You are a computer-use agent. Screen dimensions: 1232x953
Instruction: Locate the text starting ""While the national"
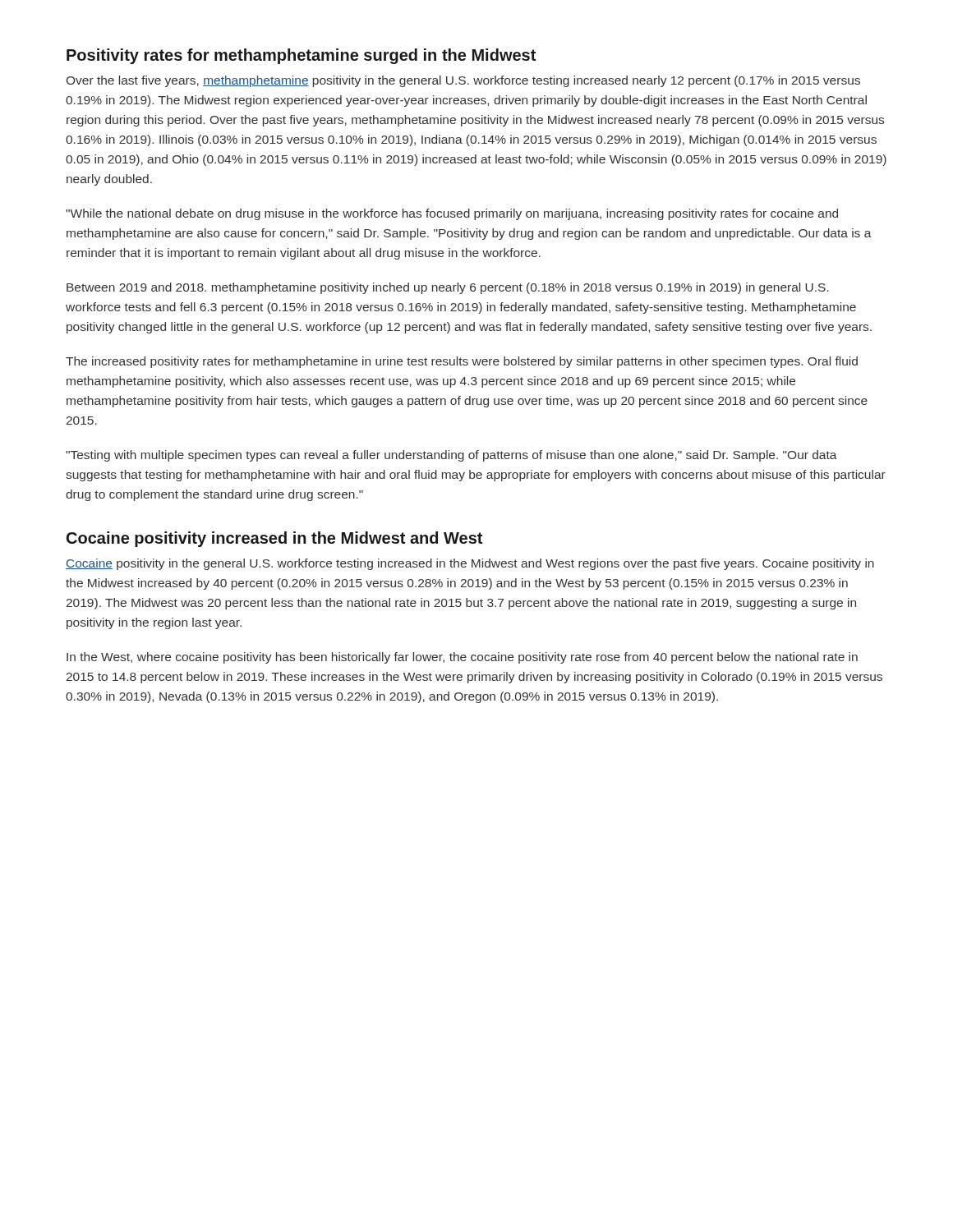coord(468,233)
